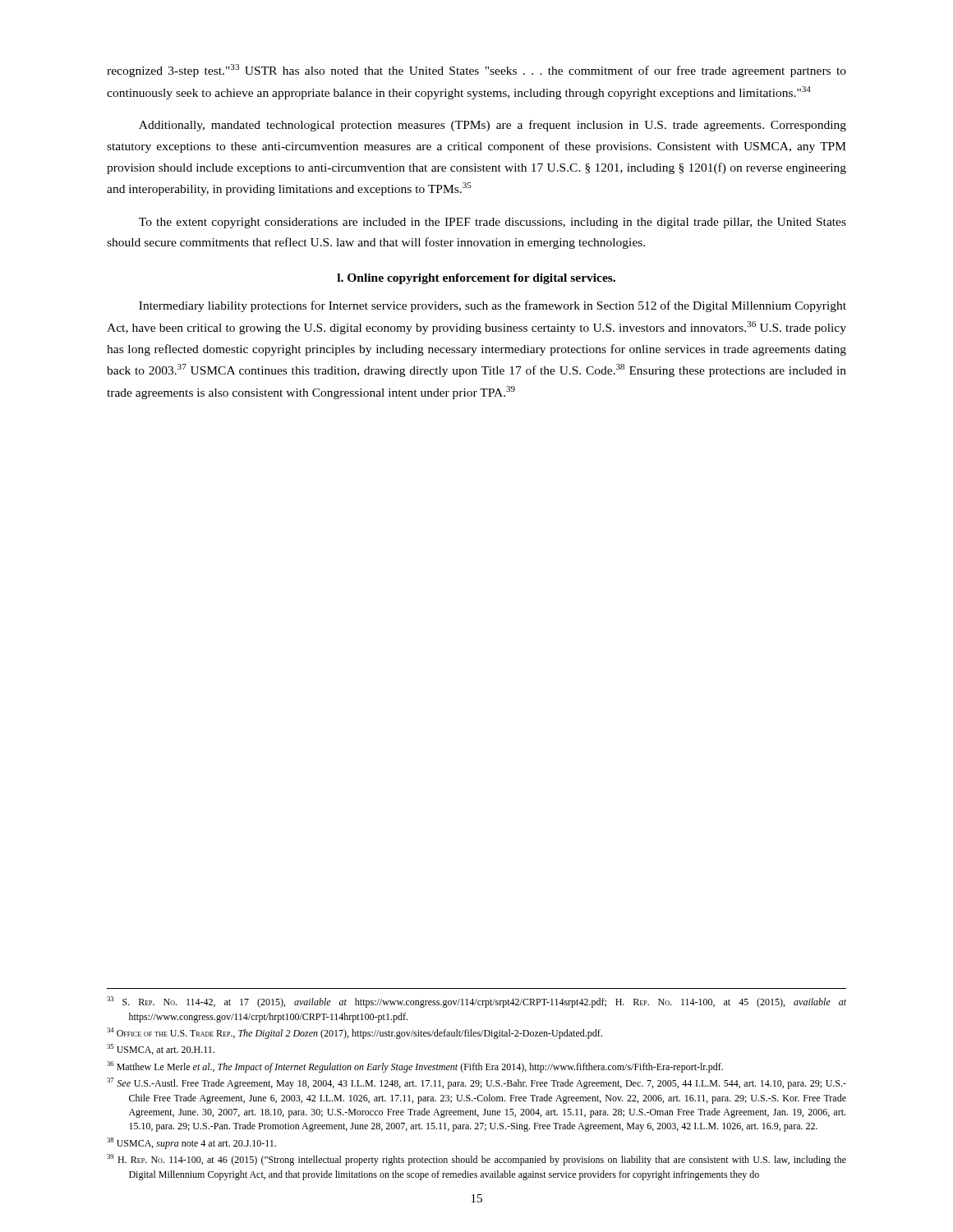The image size is (953, 1232).
Task: Click on the element starting "37 See U.S.-Austl. Free"
Action: [x=476, y=1105]
